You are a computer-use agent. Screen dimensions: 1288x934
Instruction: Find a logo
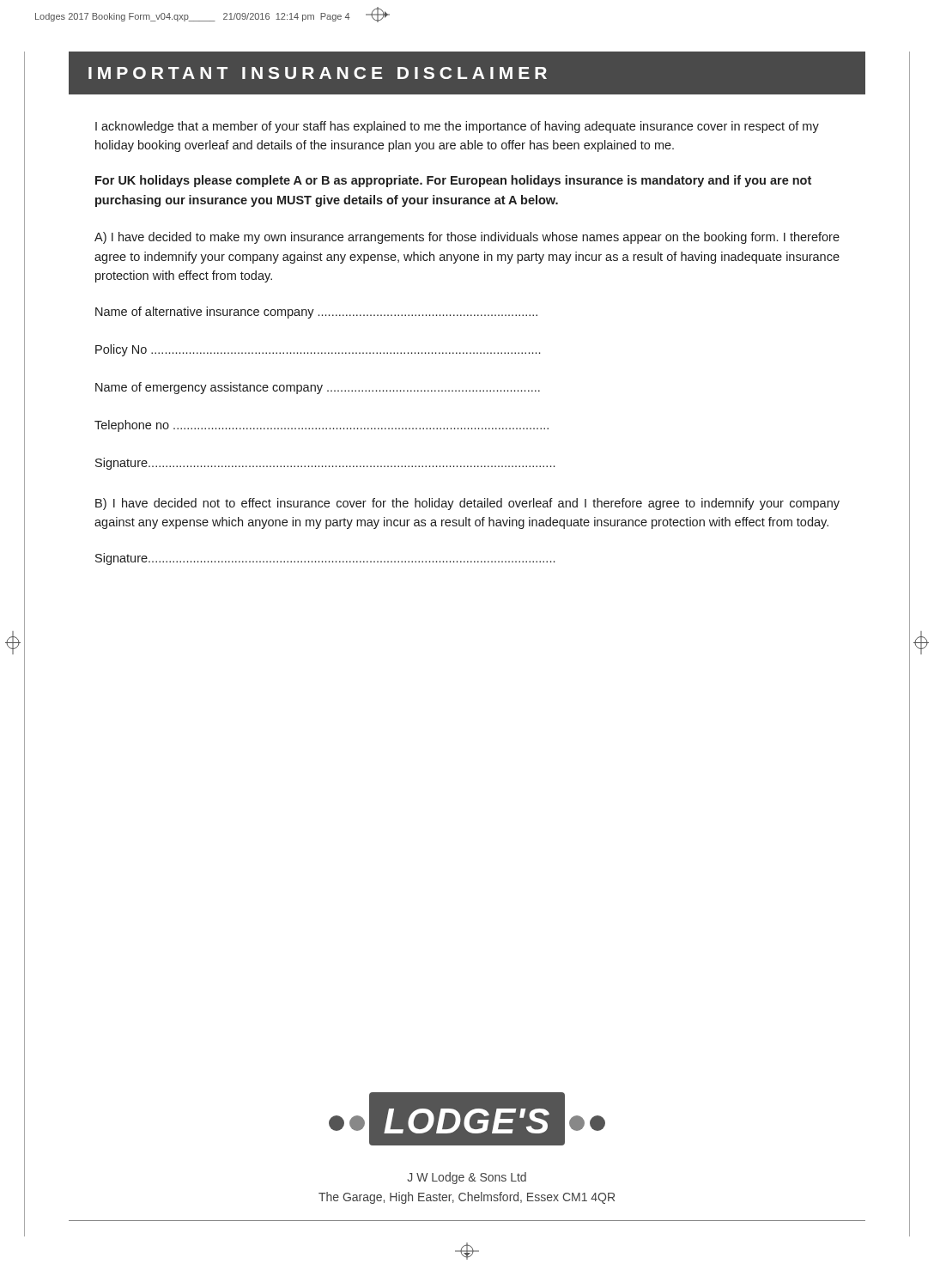point(467,1125)
